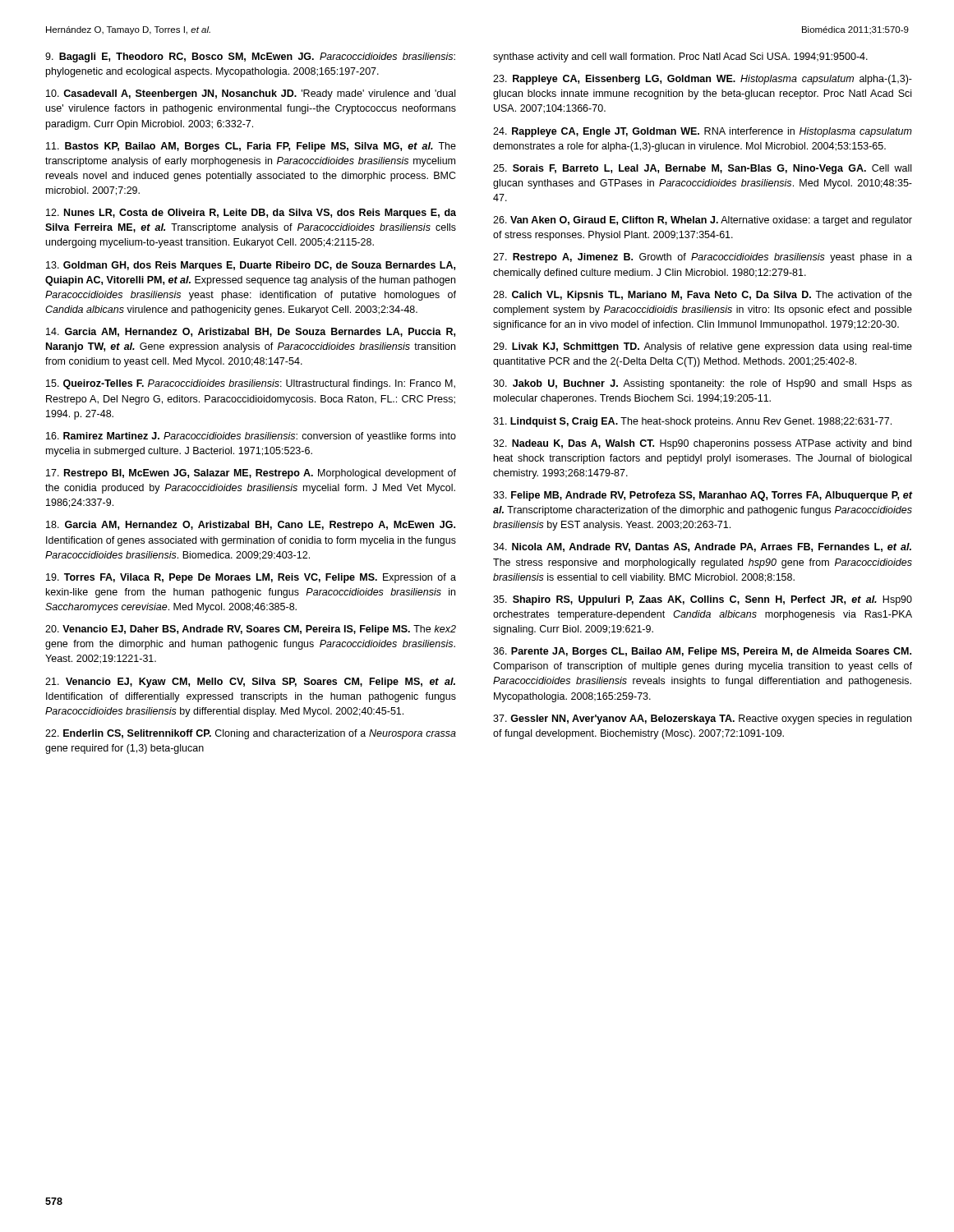Click on the list item containing "20. Venancio EJ, Daher"
Screen dimensions: 1232x954
[251, 644]
